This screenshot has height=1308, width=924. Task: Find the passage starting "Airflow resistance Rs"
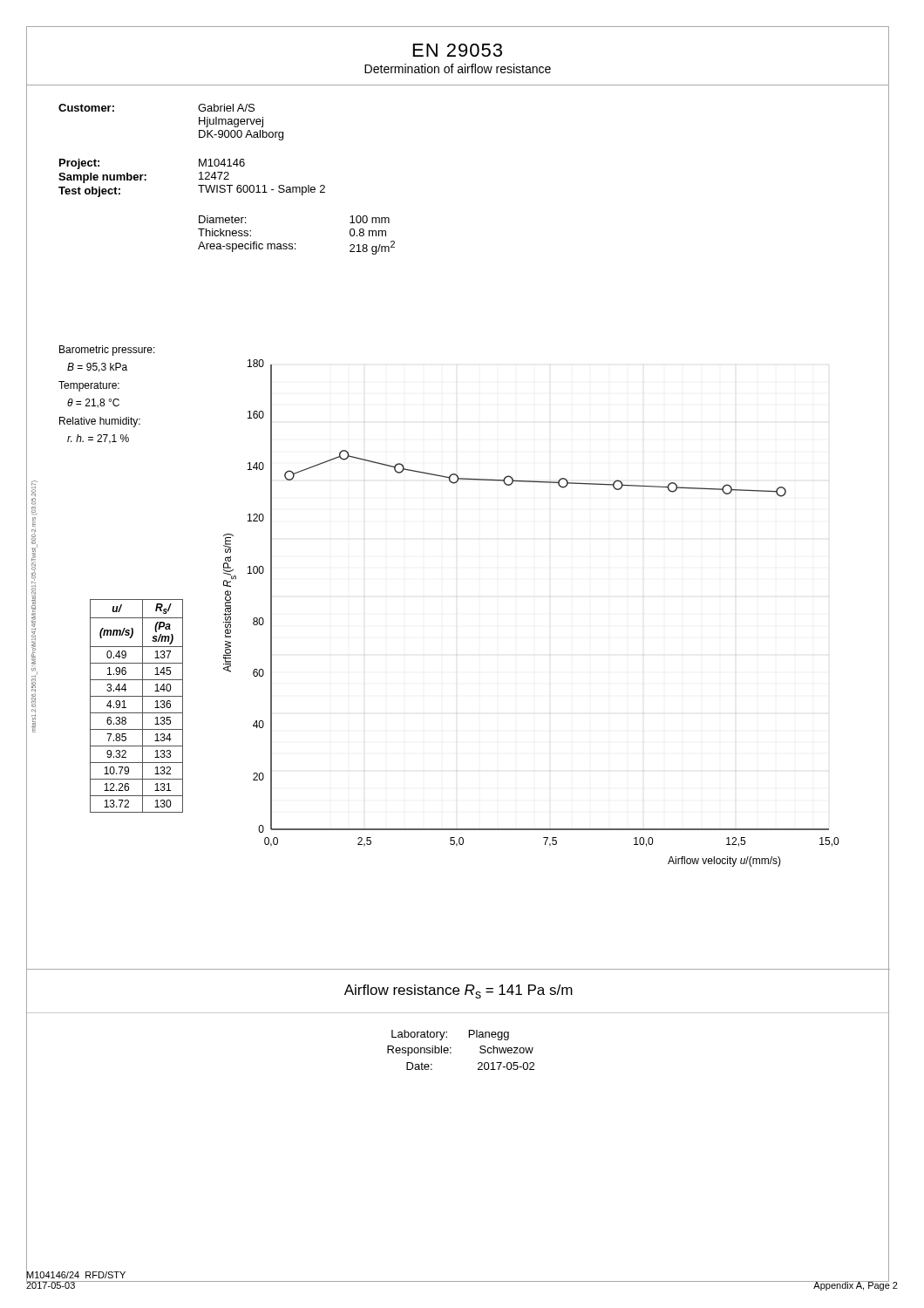pos(458,992)
